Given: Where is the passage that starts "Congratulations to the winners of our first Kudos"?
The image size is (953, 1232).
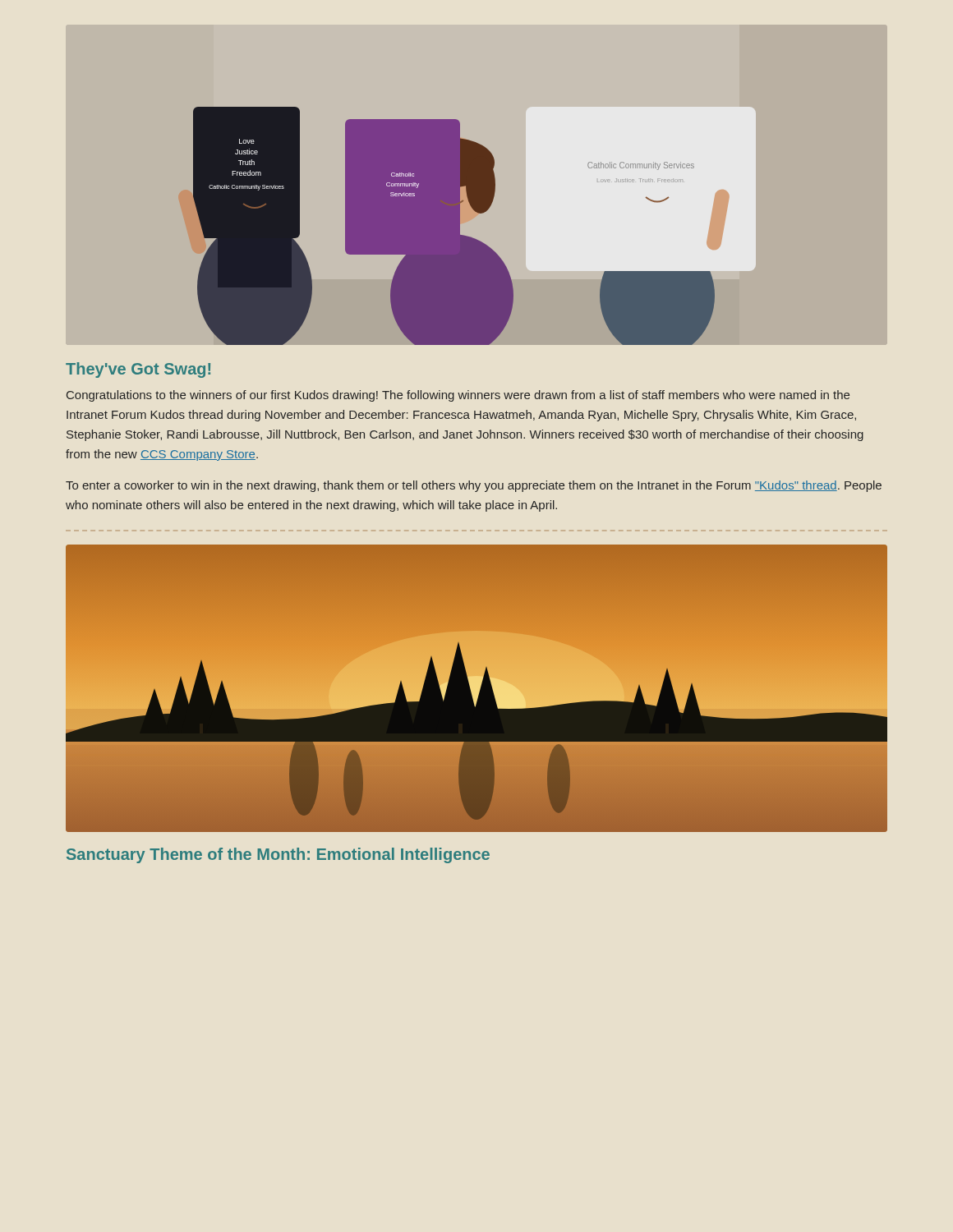Looking at the screenshot, I should coord(465,424).
